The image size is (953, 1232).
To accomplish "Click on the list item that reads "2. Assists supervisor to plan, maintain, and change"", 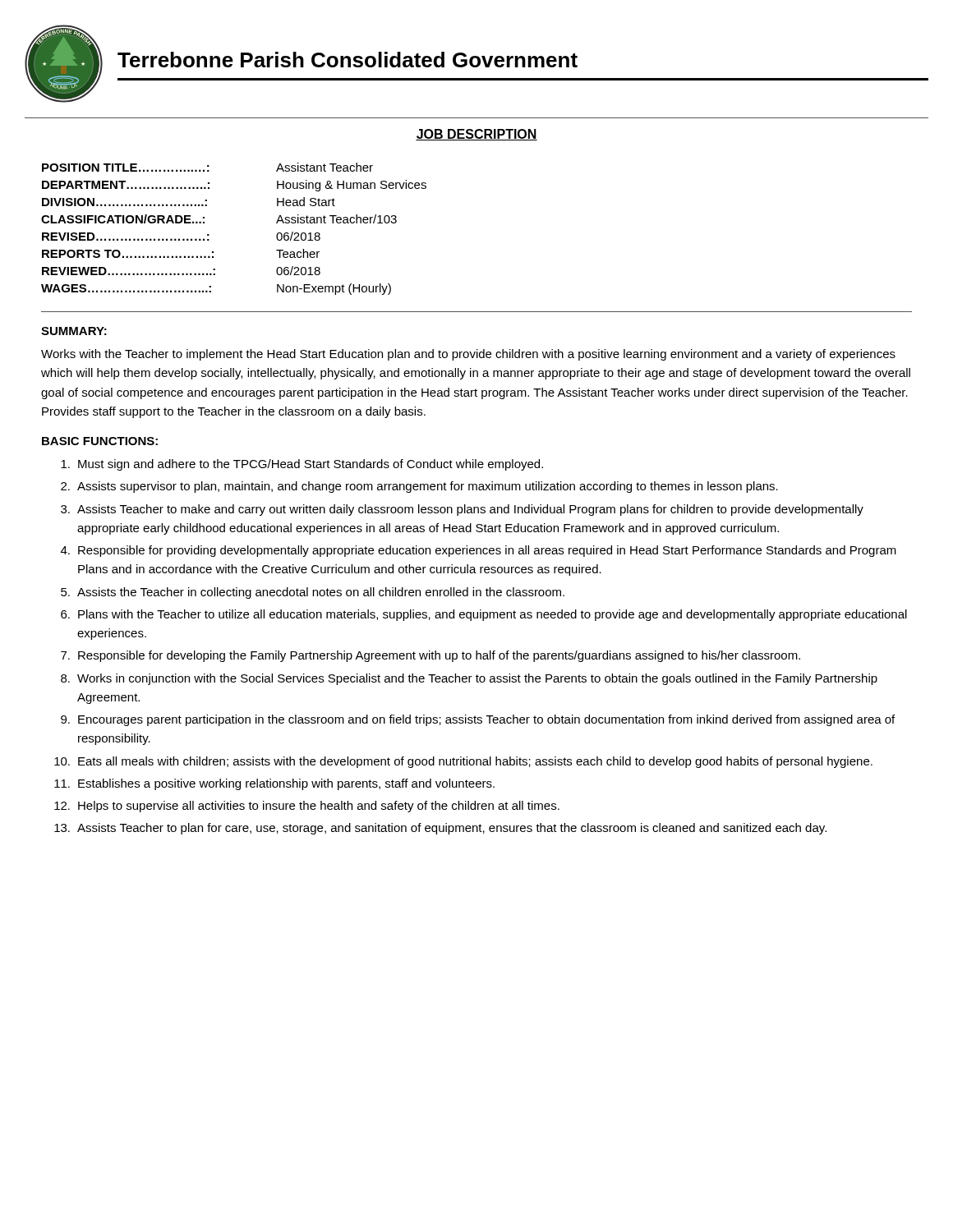I will coord(476,486).
